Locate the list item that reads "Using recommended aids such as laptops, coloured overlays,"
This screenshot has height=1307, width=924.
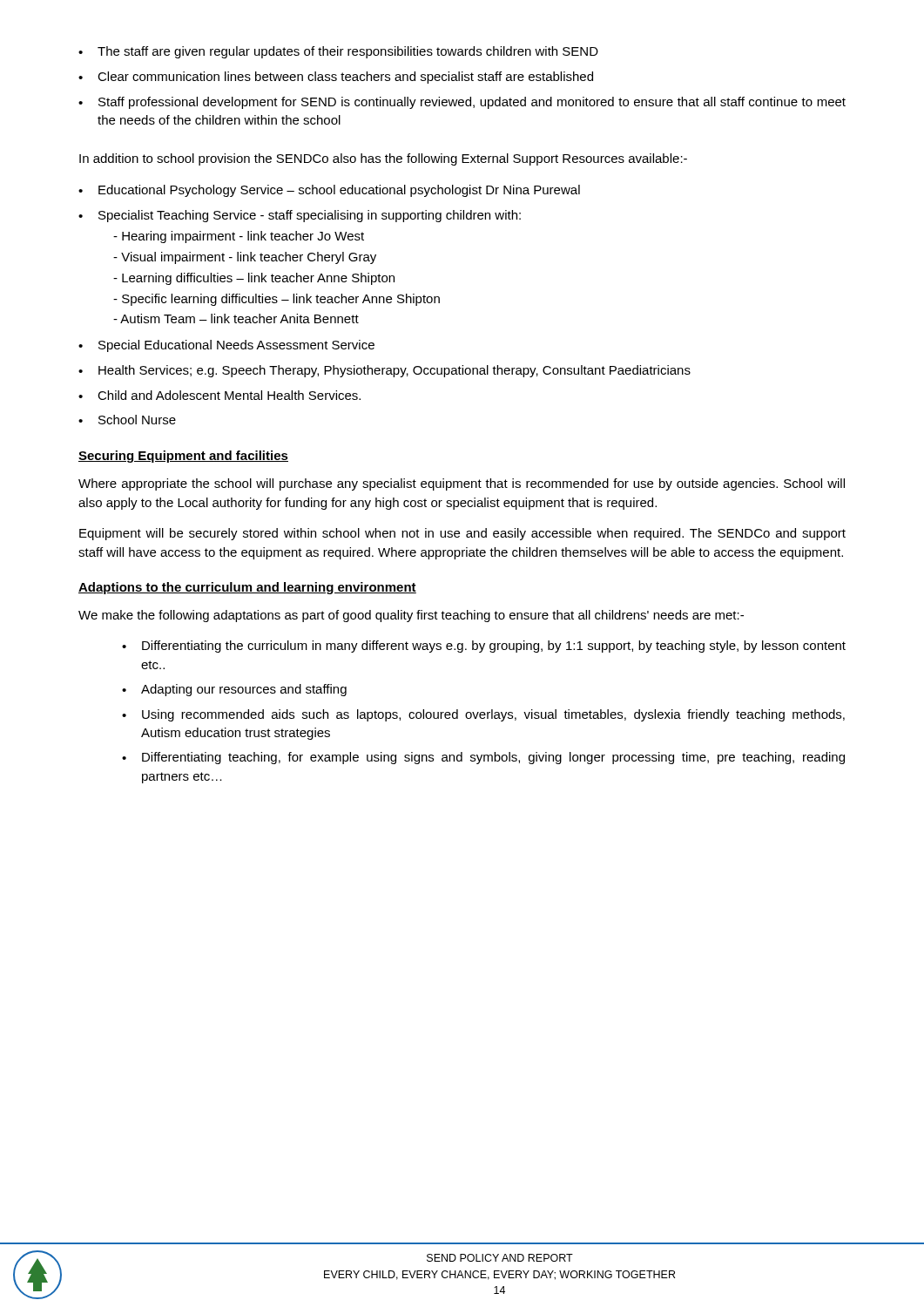(x=484, y=723)
